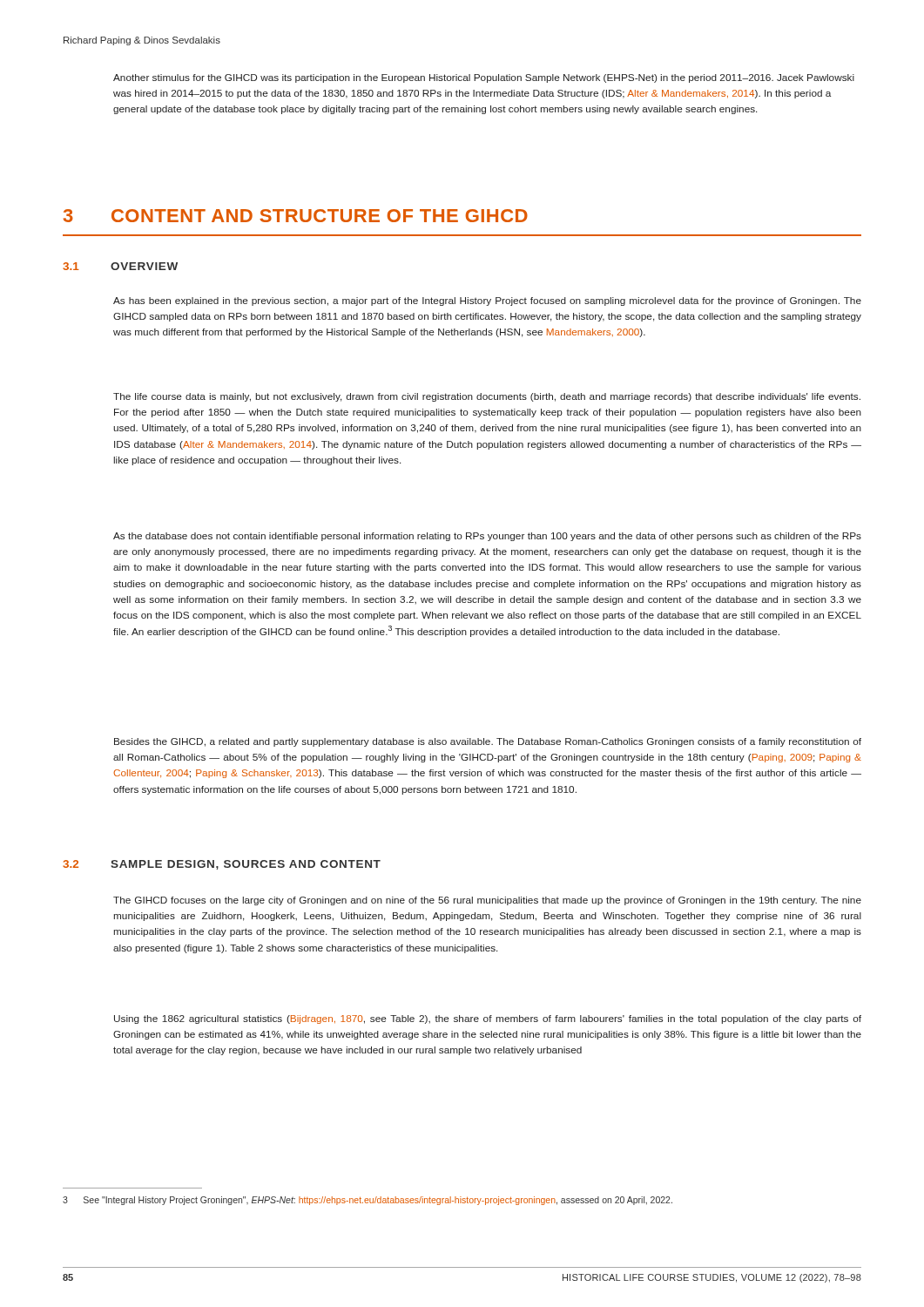This screenshot has width=924, height=1307.
Task: Point to the block beginning "The GIHCD focuses on the large city"
Action: 487,924
